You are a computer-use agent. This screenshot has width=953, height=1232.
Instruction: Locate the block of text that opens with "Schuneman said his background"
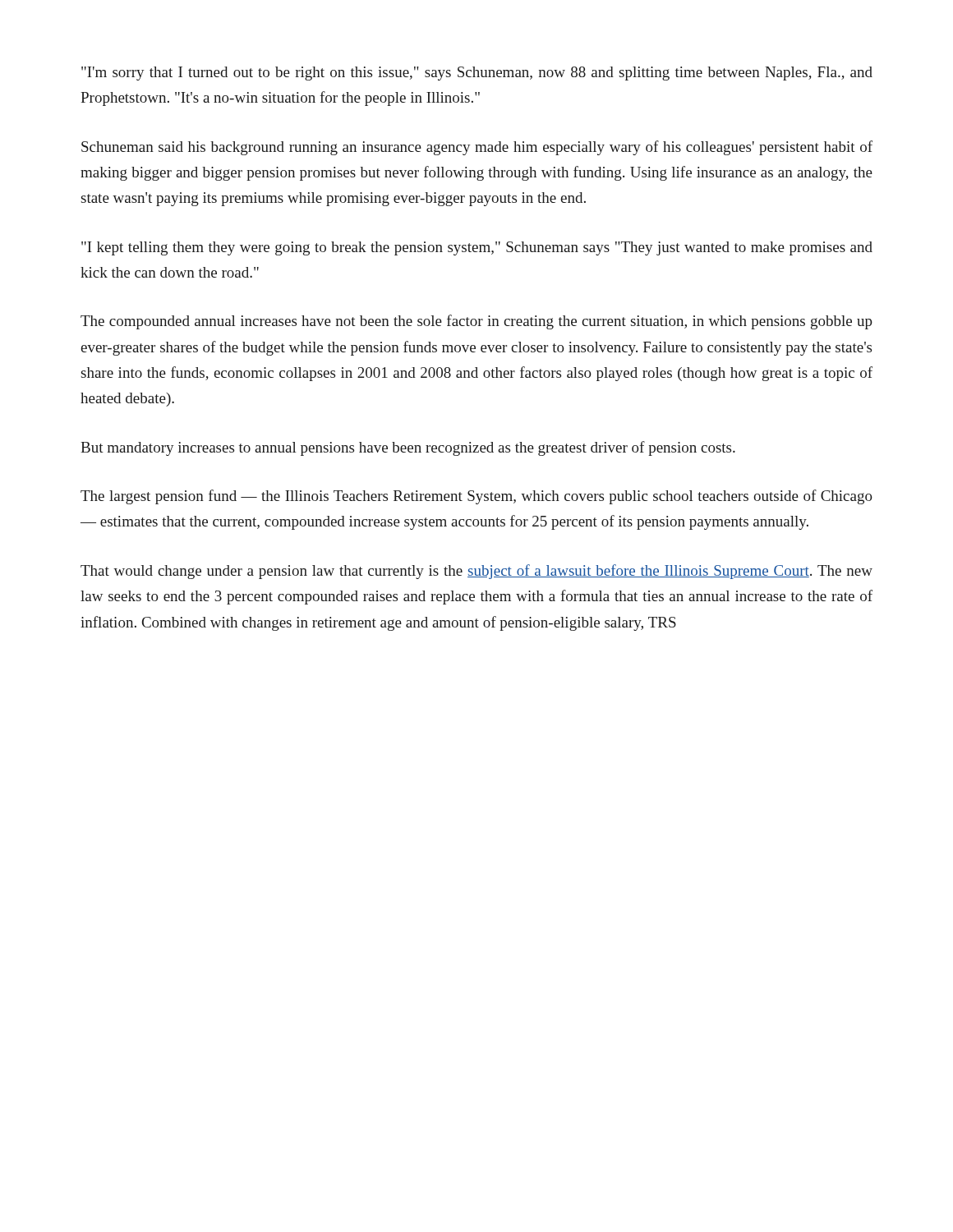point(476,172)
